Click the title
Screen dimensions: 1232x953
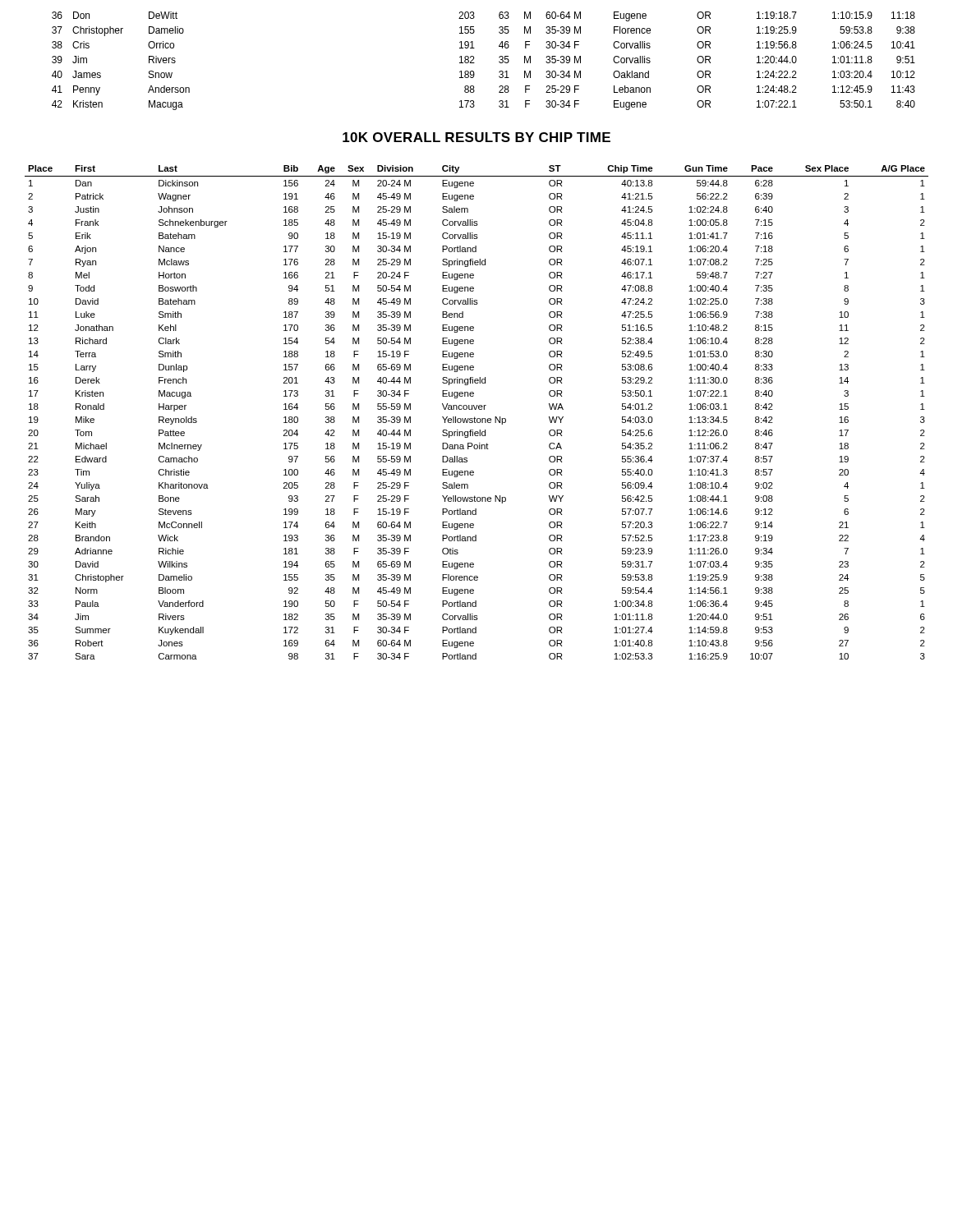[x=476, y=138]
